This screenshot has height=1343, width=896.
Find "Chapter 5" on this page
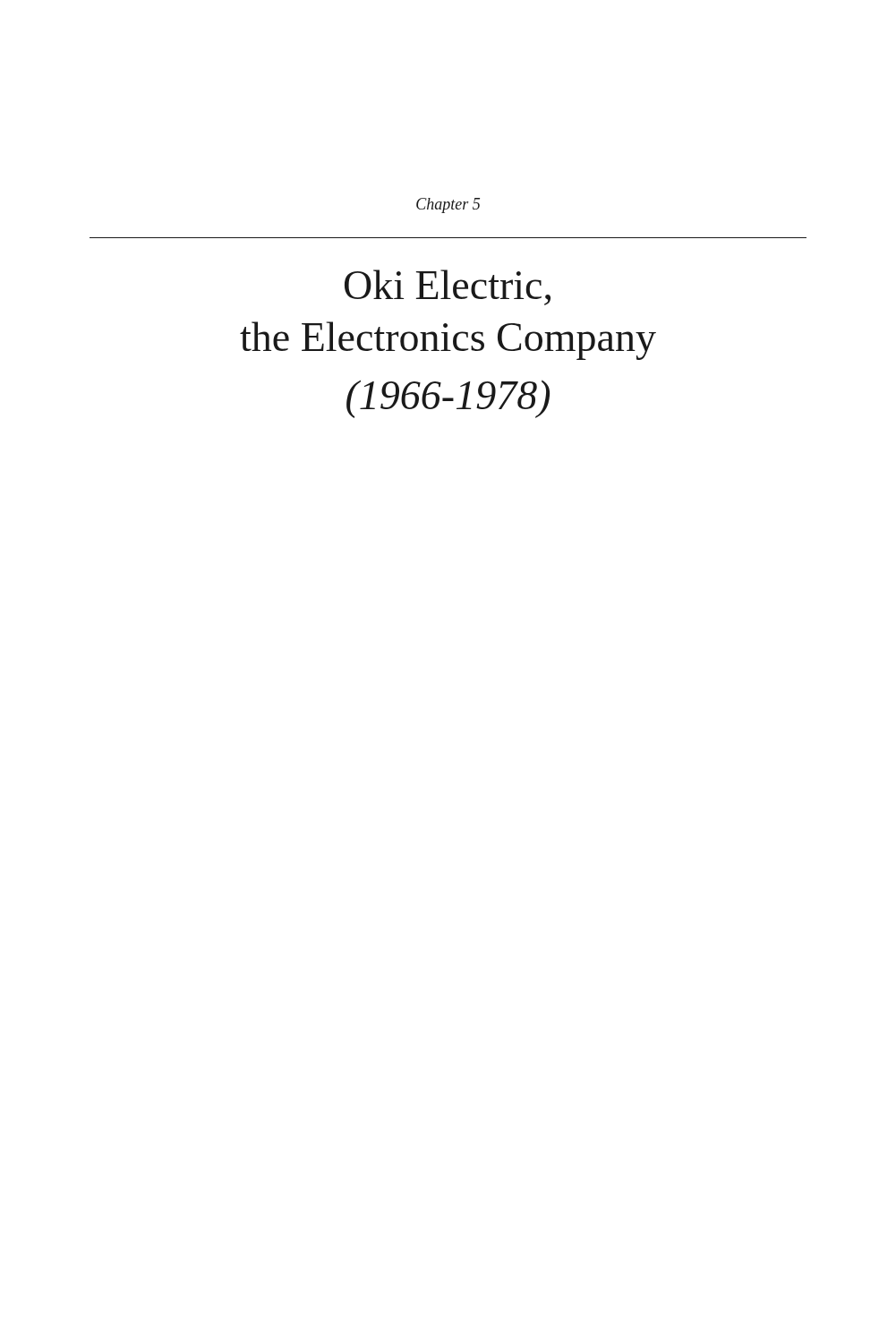point(448,204)
